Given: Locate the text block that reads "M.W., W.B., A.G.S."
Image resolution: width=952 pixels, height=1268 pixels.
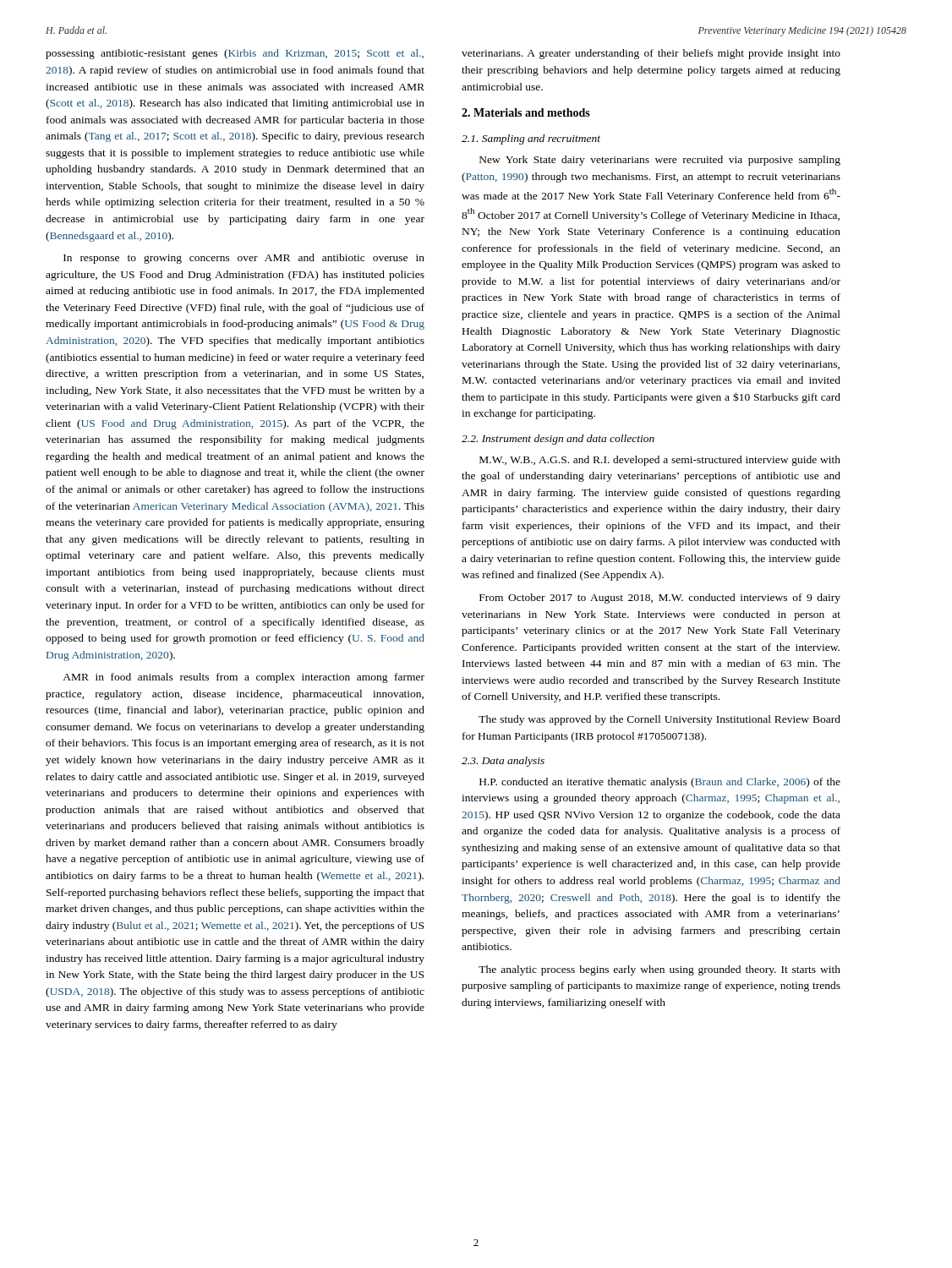Looking at the screenshot, I should point(651,517).
